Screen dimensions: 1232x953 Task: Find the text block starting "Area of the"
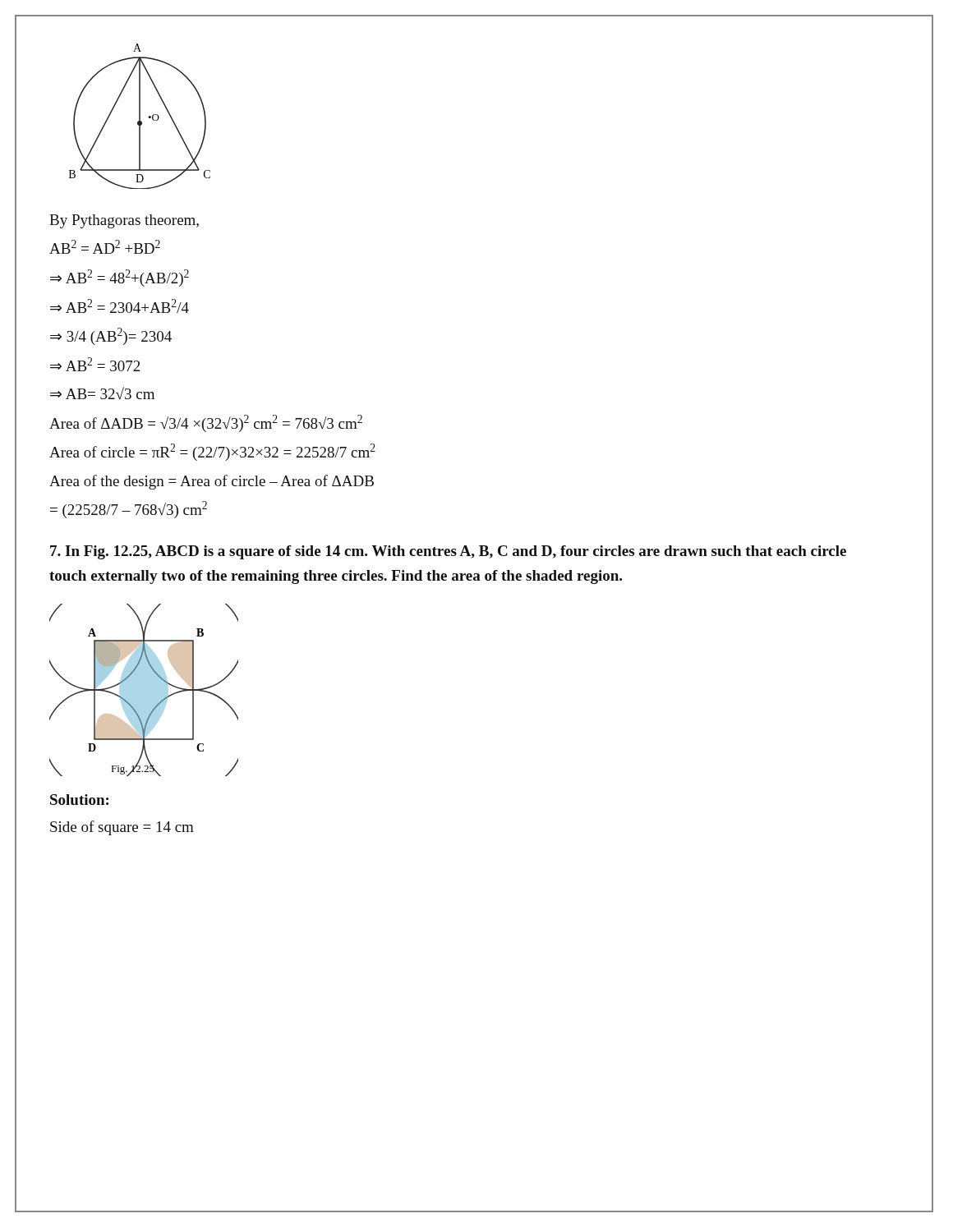(x=212, y=481)
